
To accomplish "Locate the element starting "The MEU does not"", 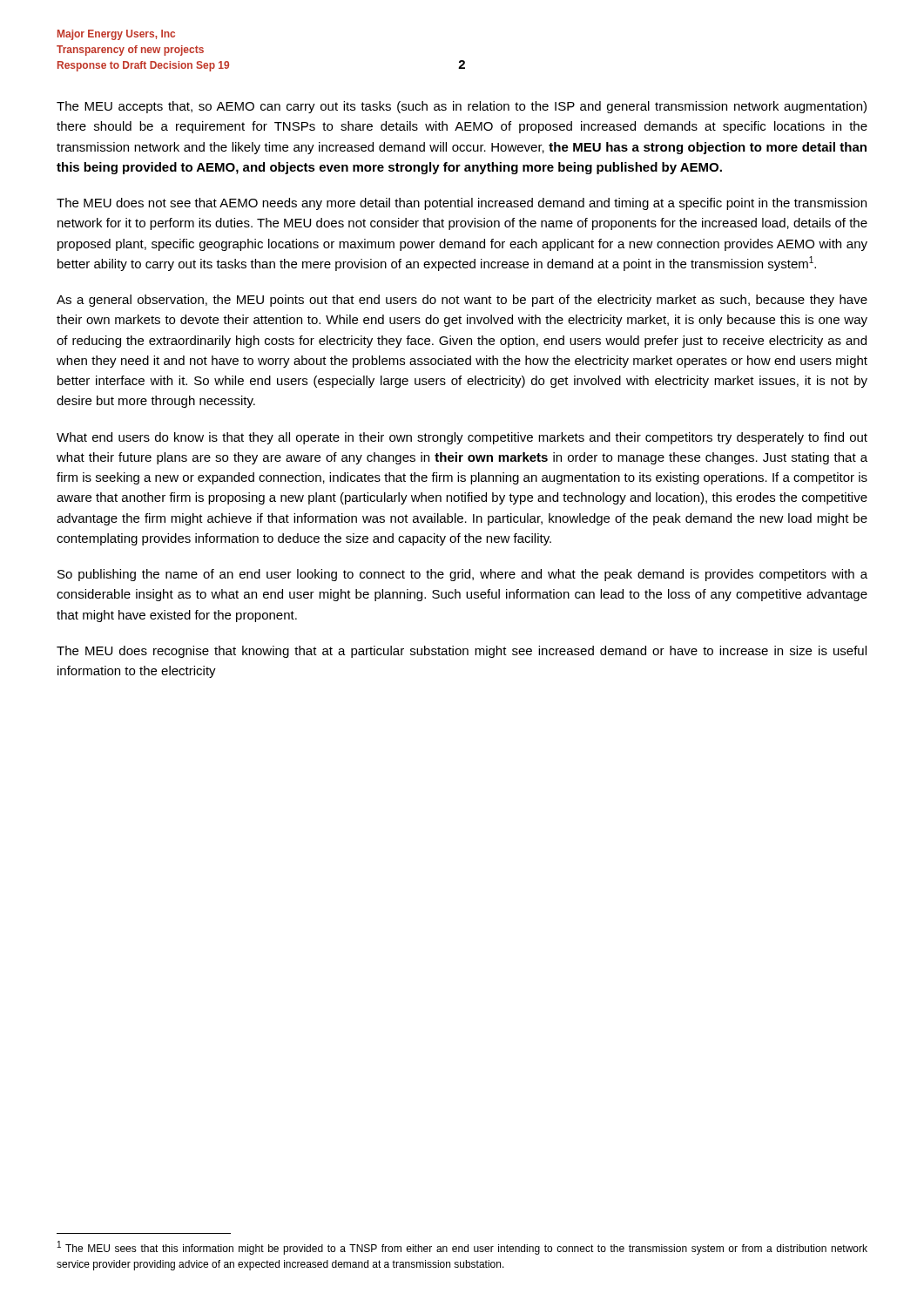I will [462, 233].
